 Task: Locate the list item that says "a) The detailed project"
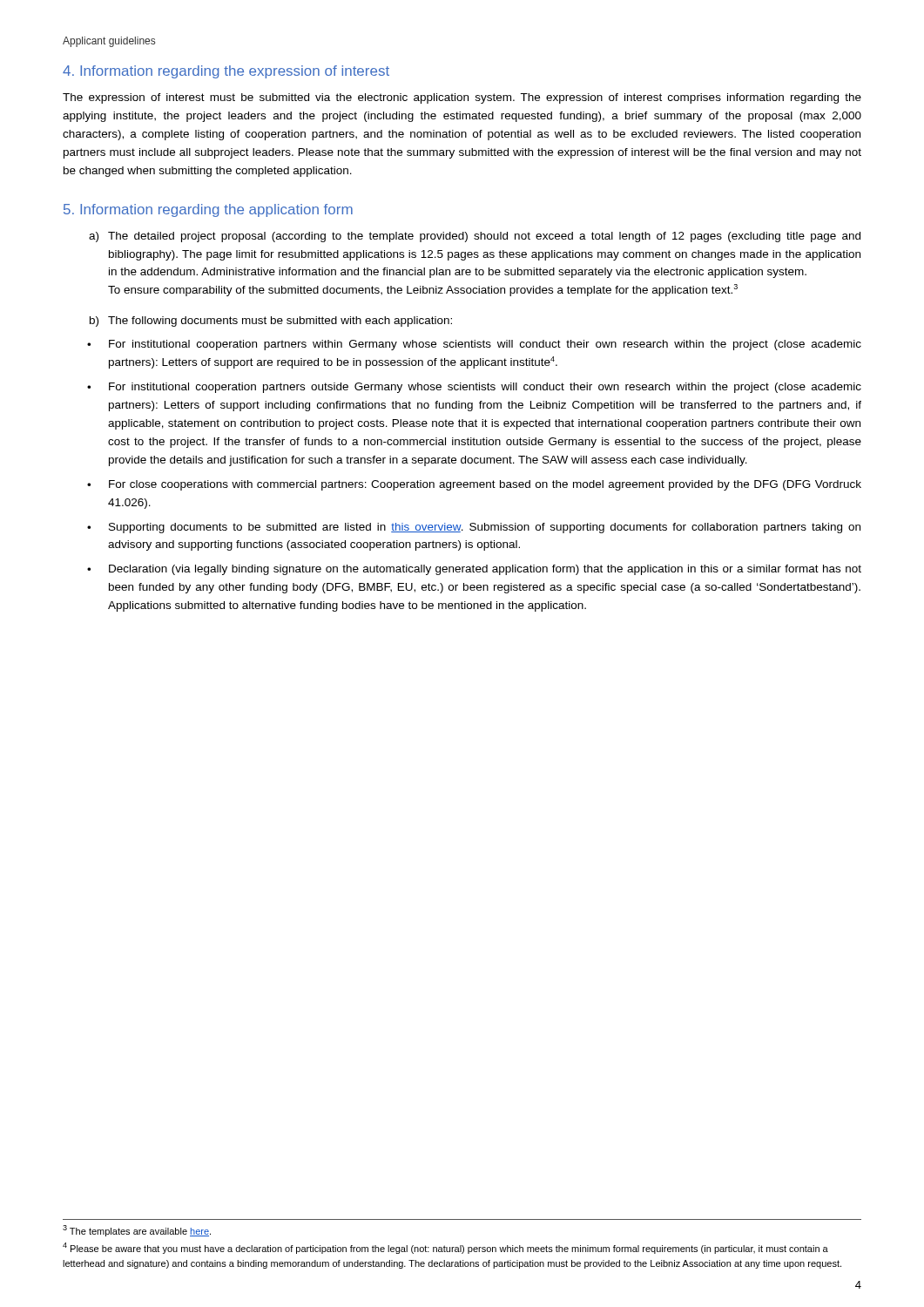coord(475,263)
